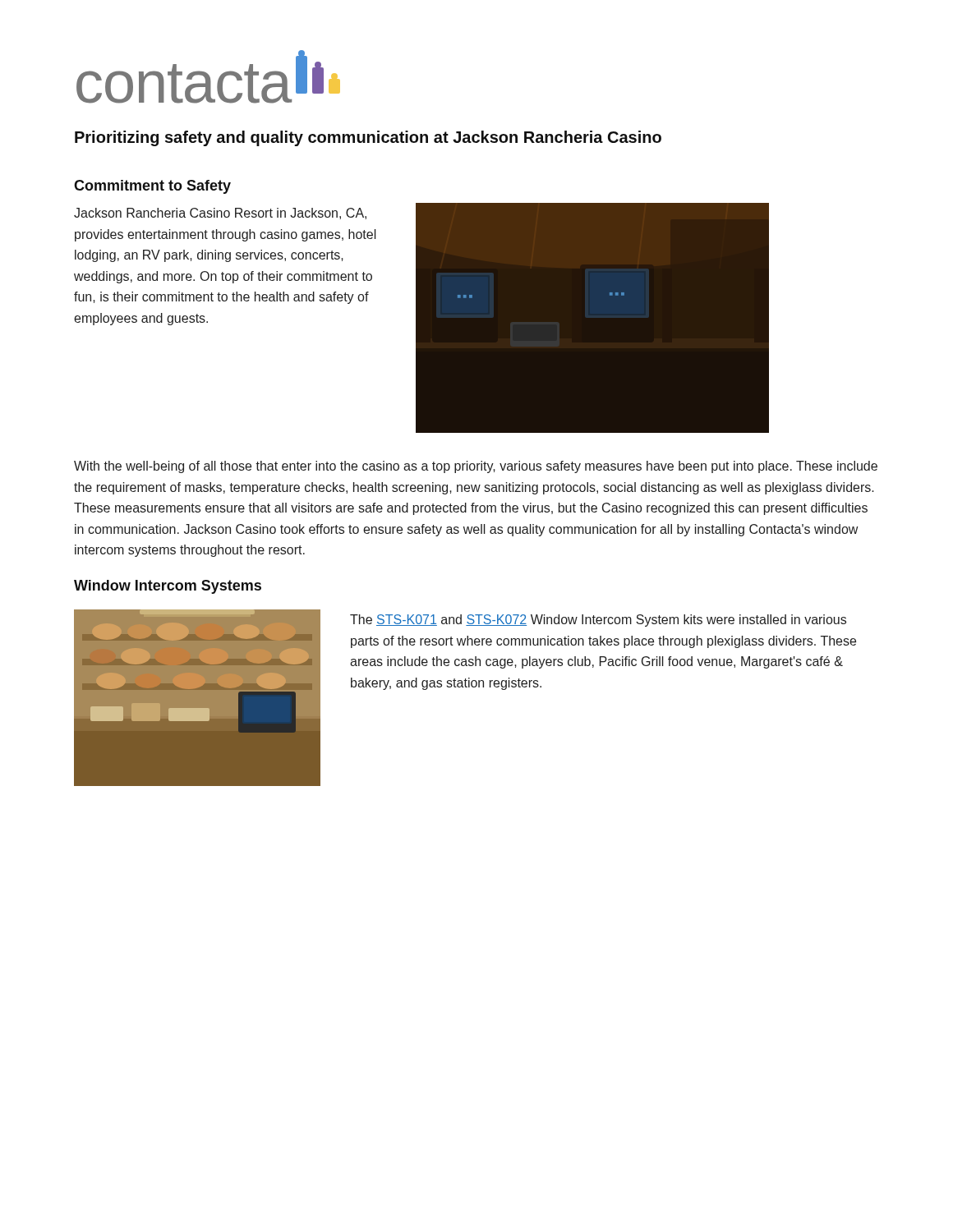Click on the text starting "Window Intercom Systems"

(x=168, y=586)
